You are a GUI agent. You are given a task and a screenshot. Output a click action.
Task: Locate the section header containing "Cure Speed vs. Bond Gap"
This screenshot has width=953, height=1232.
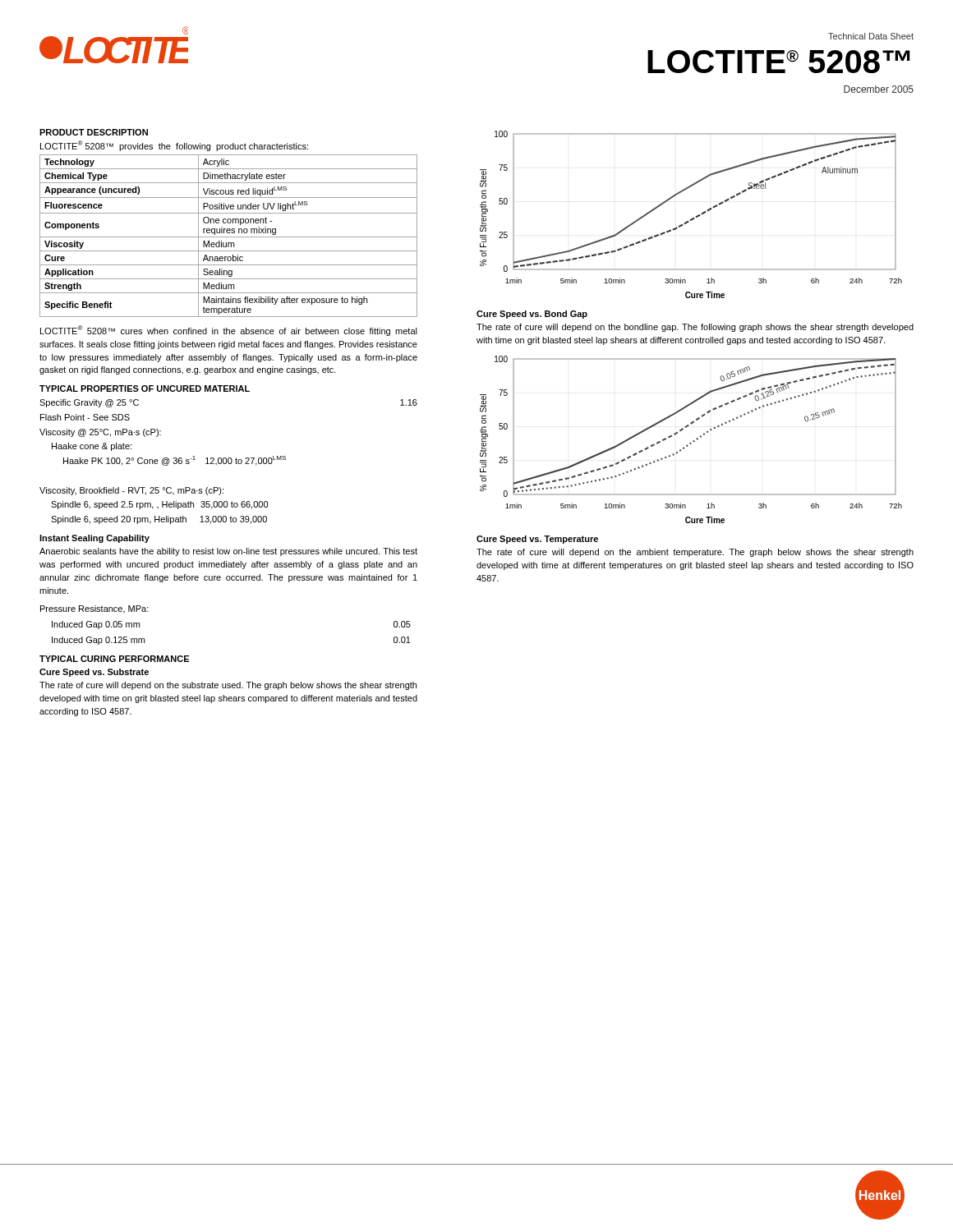coord(532,314)
